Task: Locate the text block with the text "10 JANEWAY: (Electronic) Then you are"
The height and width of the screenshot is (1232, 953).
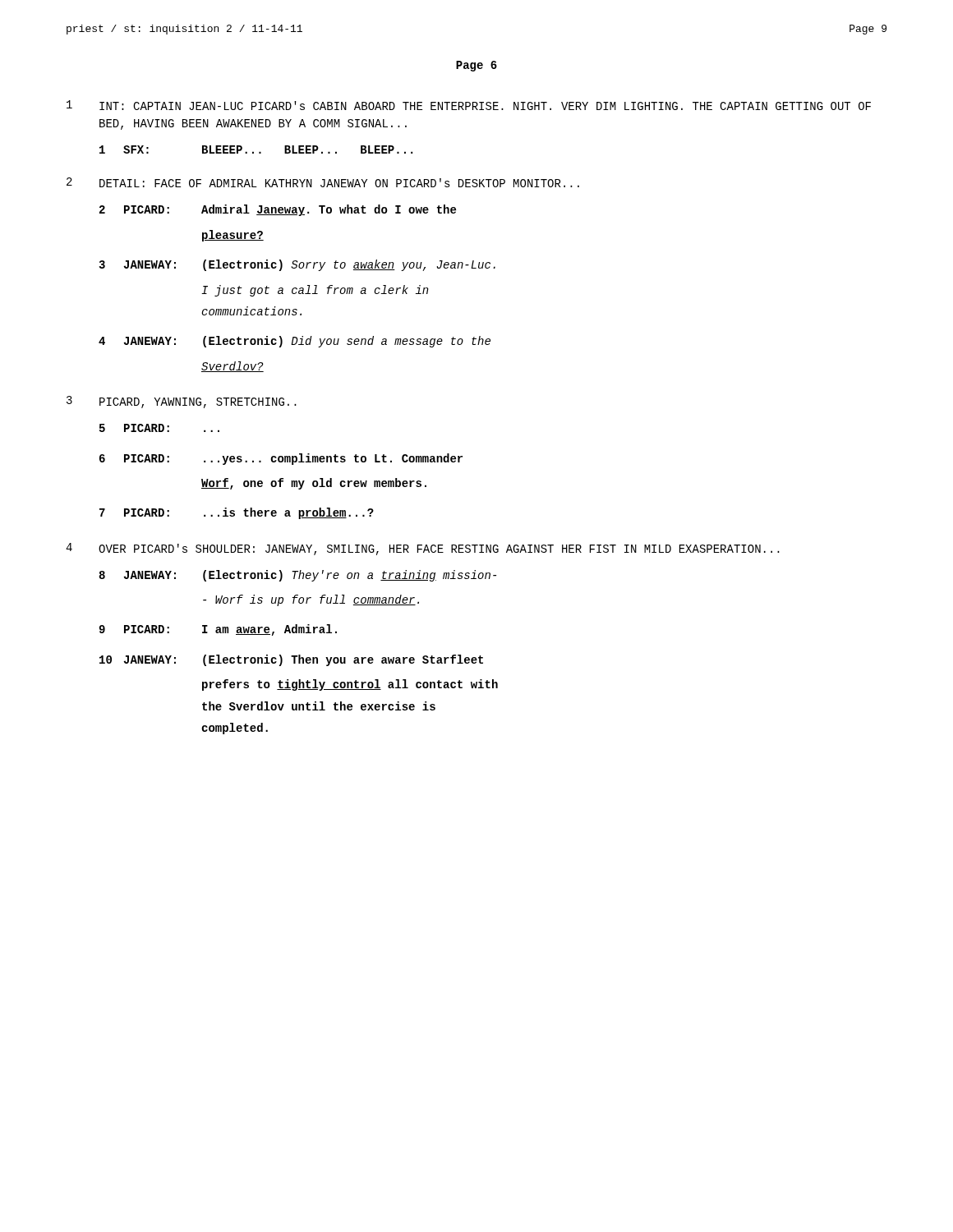Action: [493, 695]
